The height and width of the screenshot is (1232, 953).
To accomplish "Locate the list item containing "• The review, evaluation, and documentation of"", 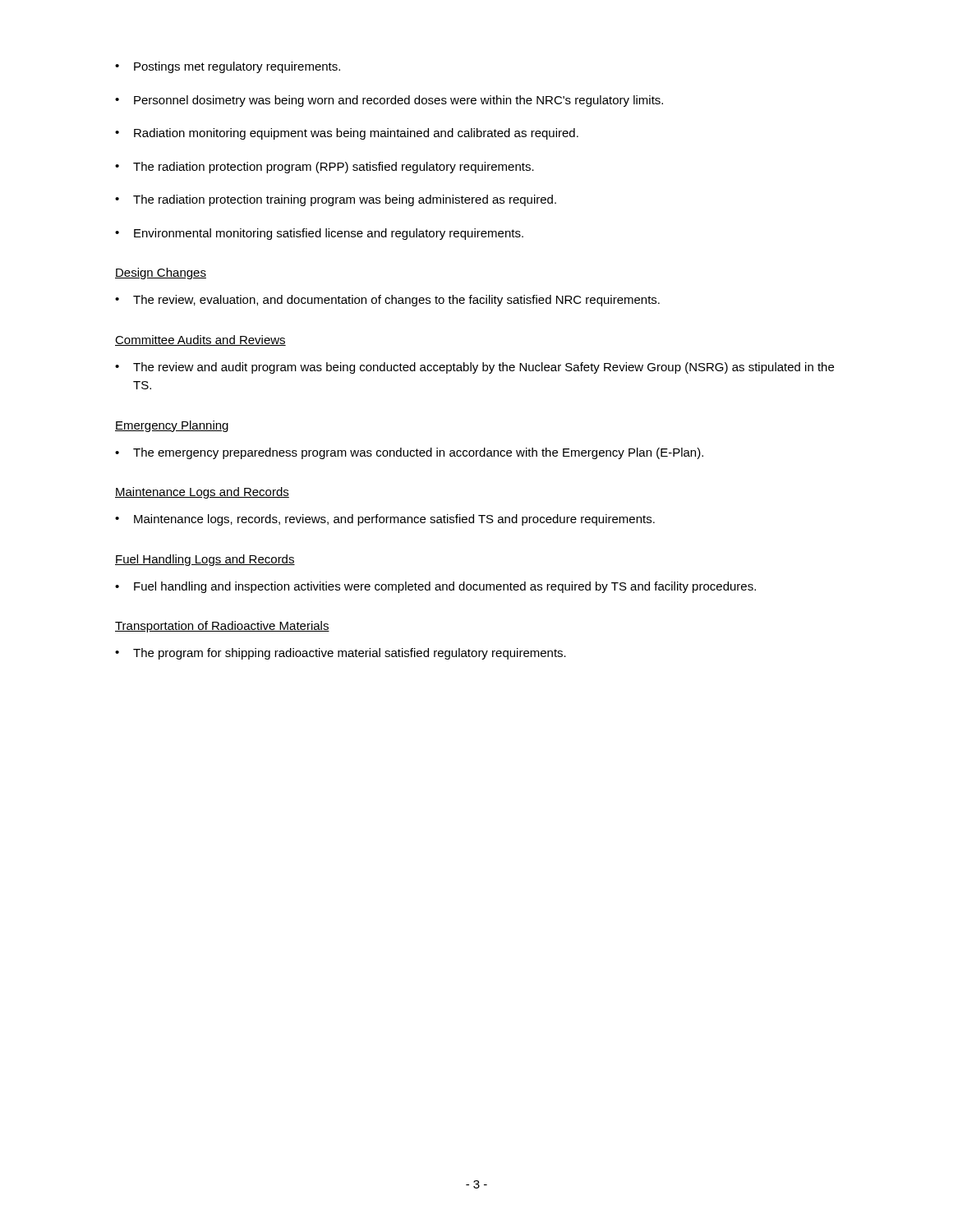I will tap(476, 300).
